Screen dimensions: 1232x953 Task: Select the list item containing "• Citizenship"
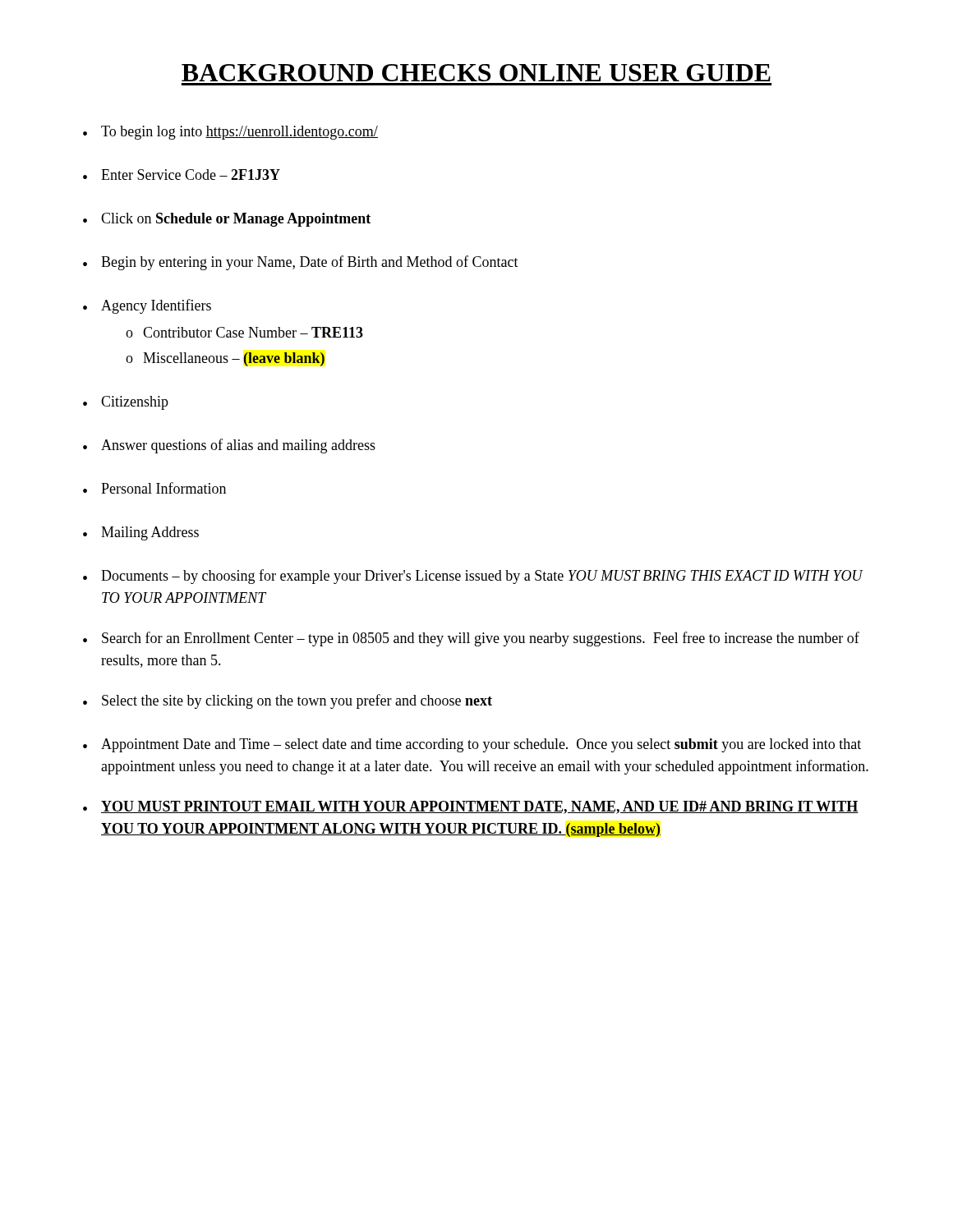pos(126,403)
